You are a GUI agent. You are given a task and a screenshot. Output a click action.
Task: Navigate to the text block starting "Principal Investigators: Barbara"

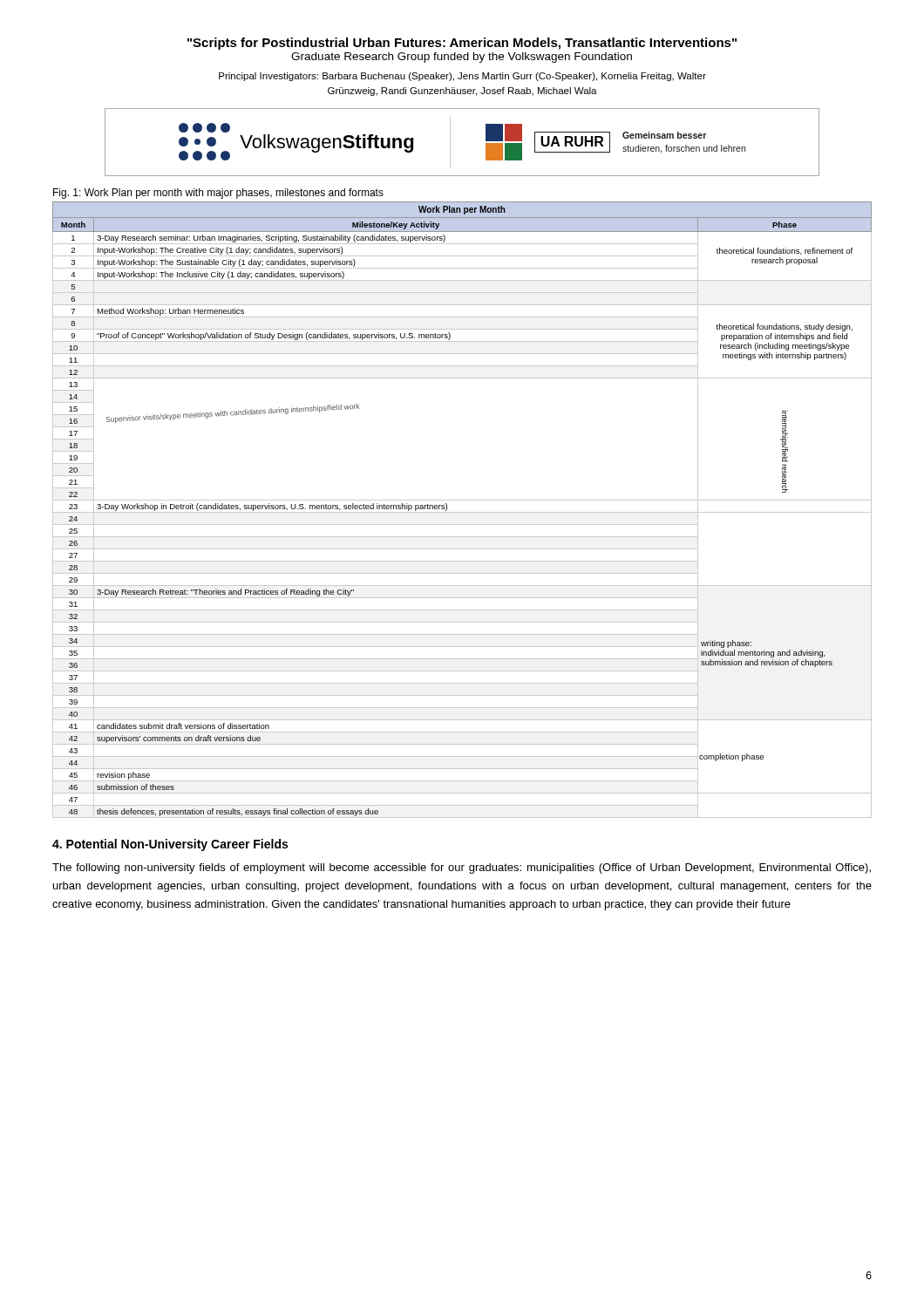click(462, 83)
